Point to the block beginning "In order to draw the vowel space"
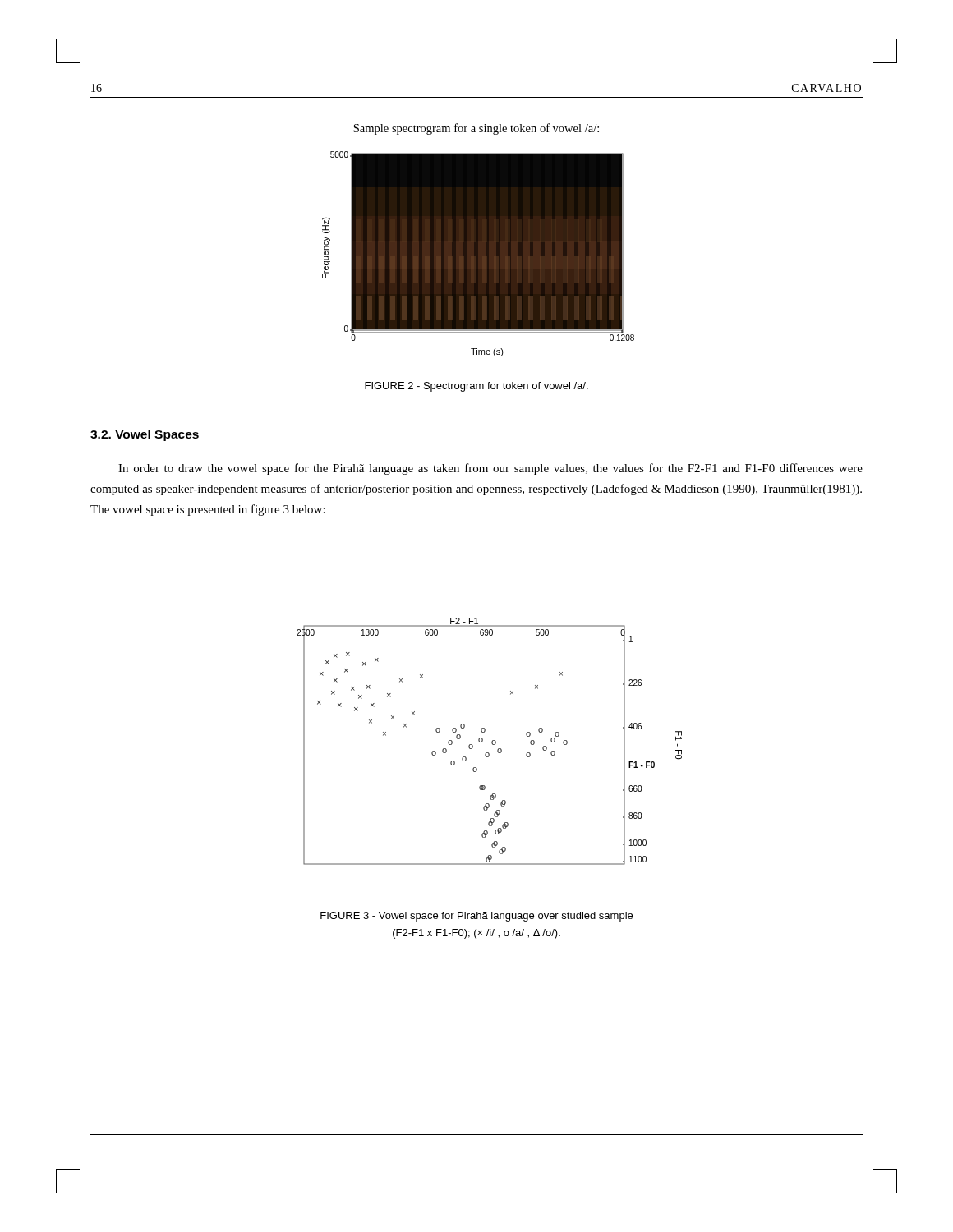This screenshot has height=1232, width=953. point(476,488)
